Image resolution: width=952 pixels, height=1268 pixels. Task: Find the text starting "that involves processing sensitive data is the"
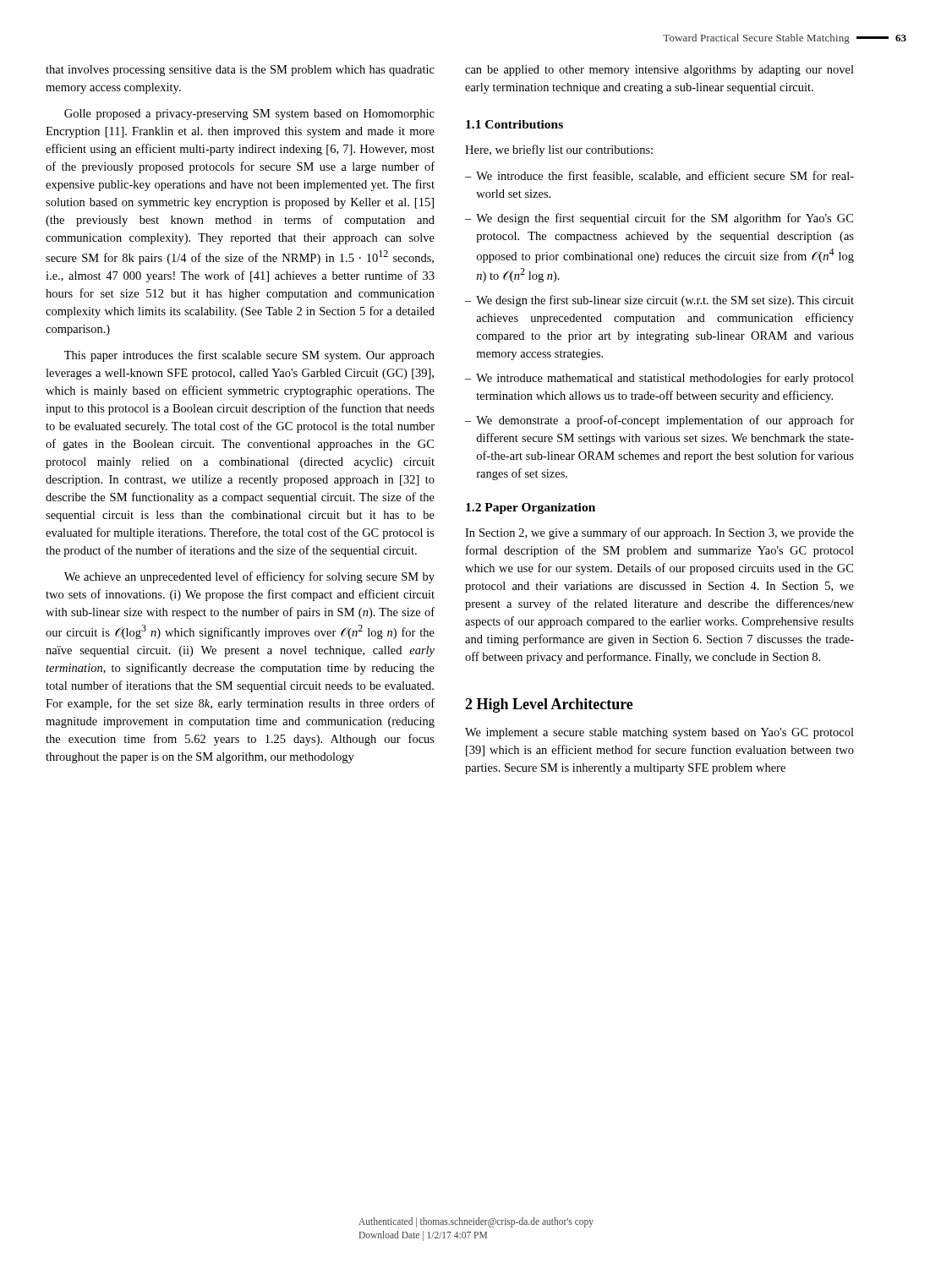click(x=240, y=79)
